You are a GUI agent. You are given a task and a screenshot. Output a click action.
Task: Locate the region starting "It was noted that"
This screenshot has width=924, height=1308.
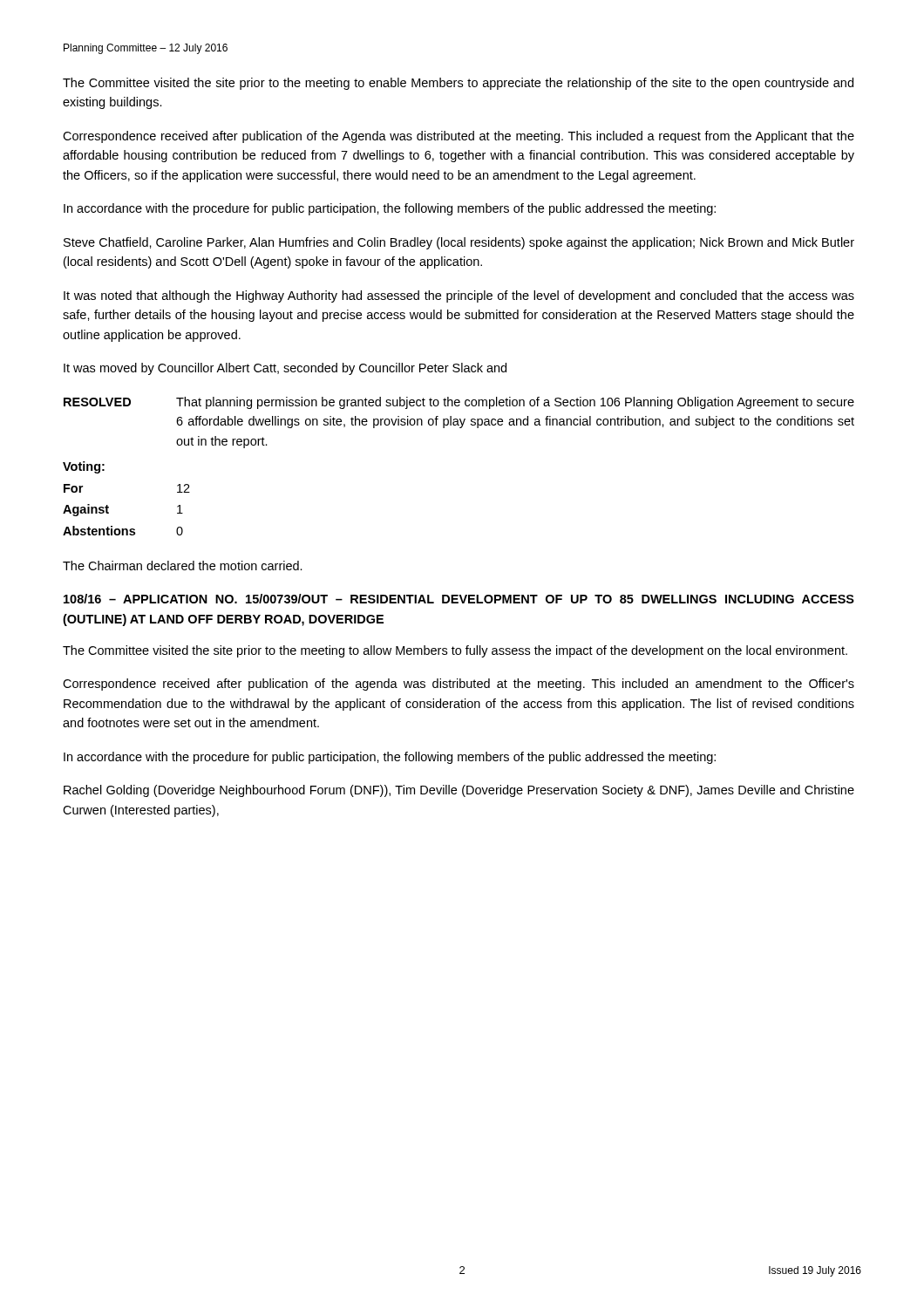[x=458, y=315]
